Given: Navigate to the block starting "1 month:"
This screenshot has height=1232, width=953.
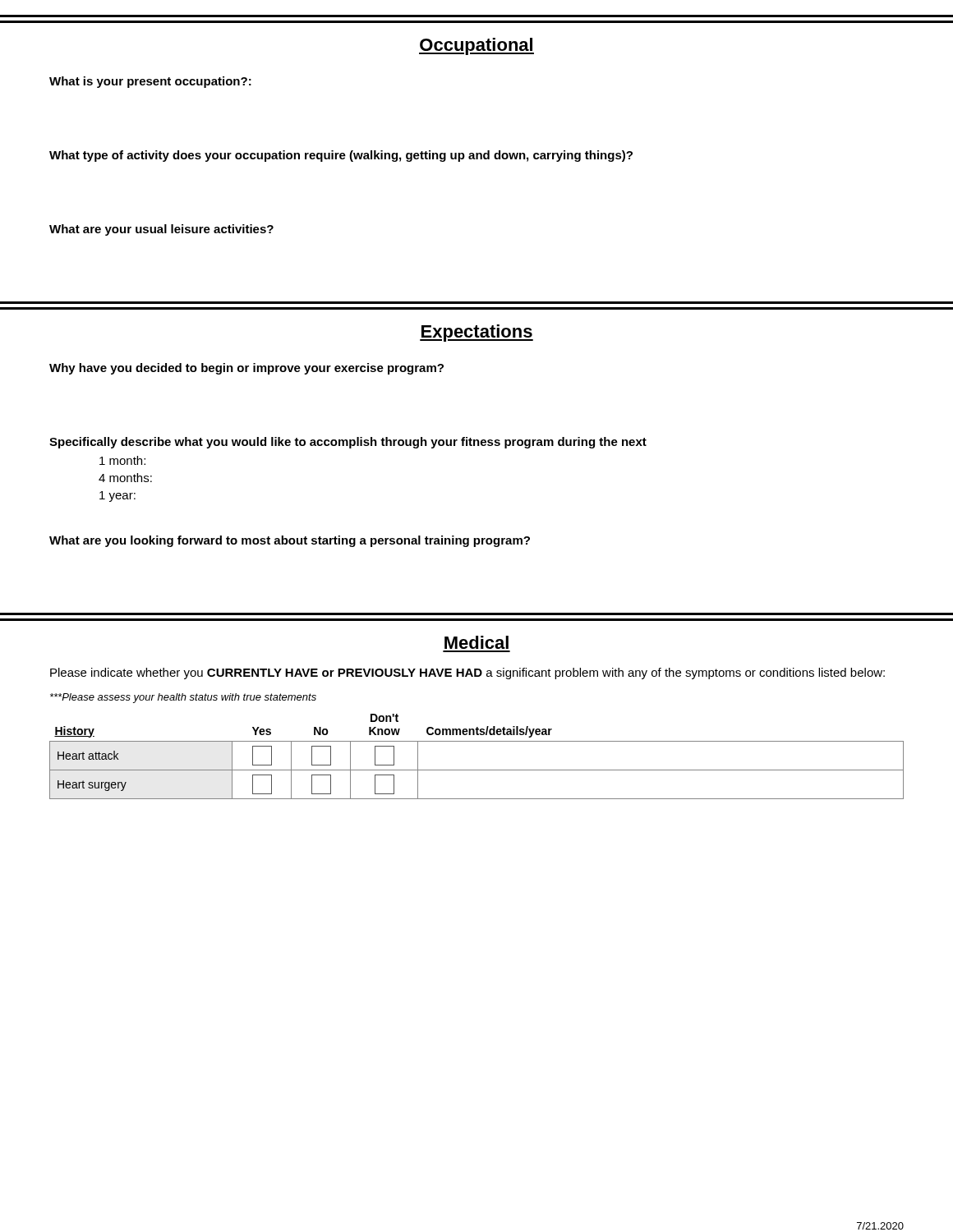Looking at the screenshot, I should point(123,460).
